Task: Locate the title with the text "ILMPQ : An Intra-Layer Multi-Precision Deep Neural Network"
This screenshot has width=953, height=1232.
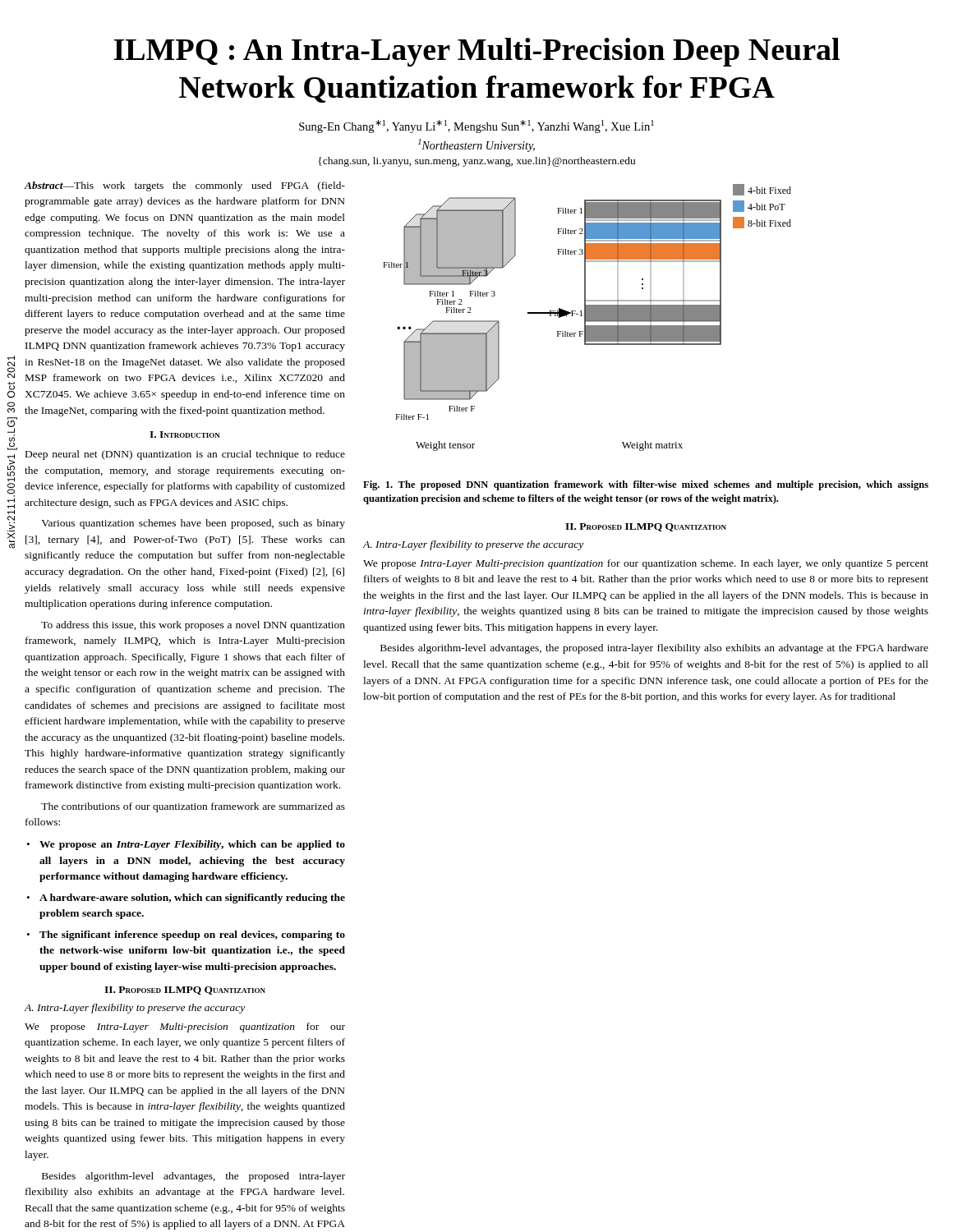Action: (476, 69)
